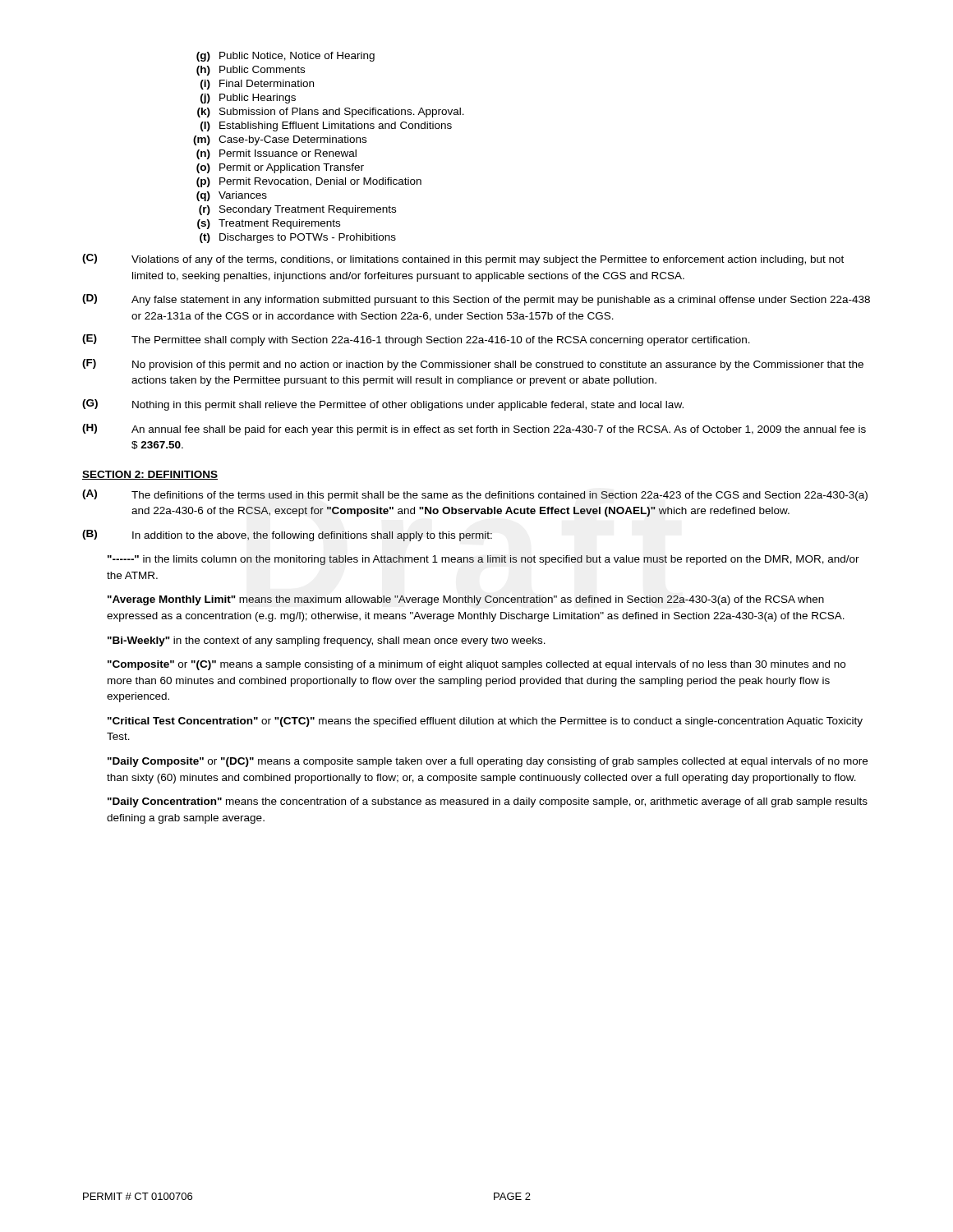Navigate to the region starting "(r) Secondary Treatment Requirements"
953x1232 pixels.
(297, 210)
